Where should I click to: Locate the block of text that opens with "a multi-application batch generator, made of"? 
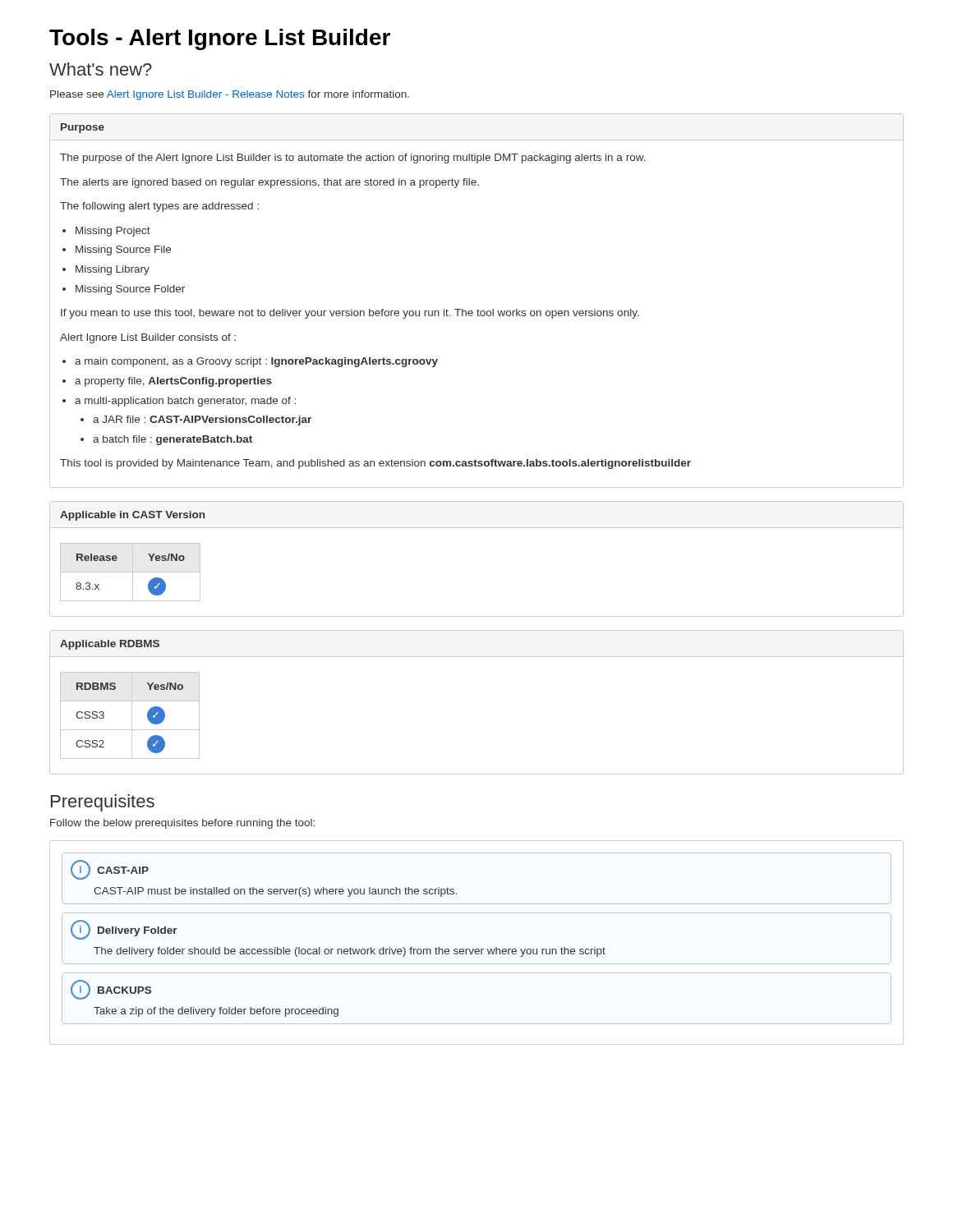pyautogui.click(x=185, y=402)
